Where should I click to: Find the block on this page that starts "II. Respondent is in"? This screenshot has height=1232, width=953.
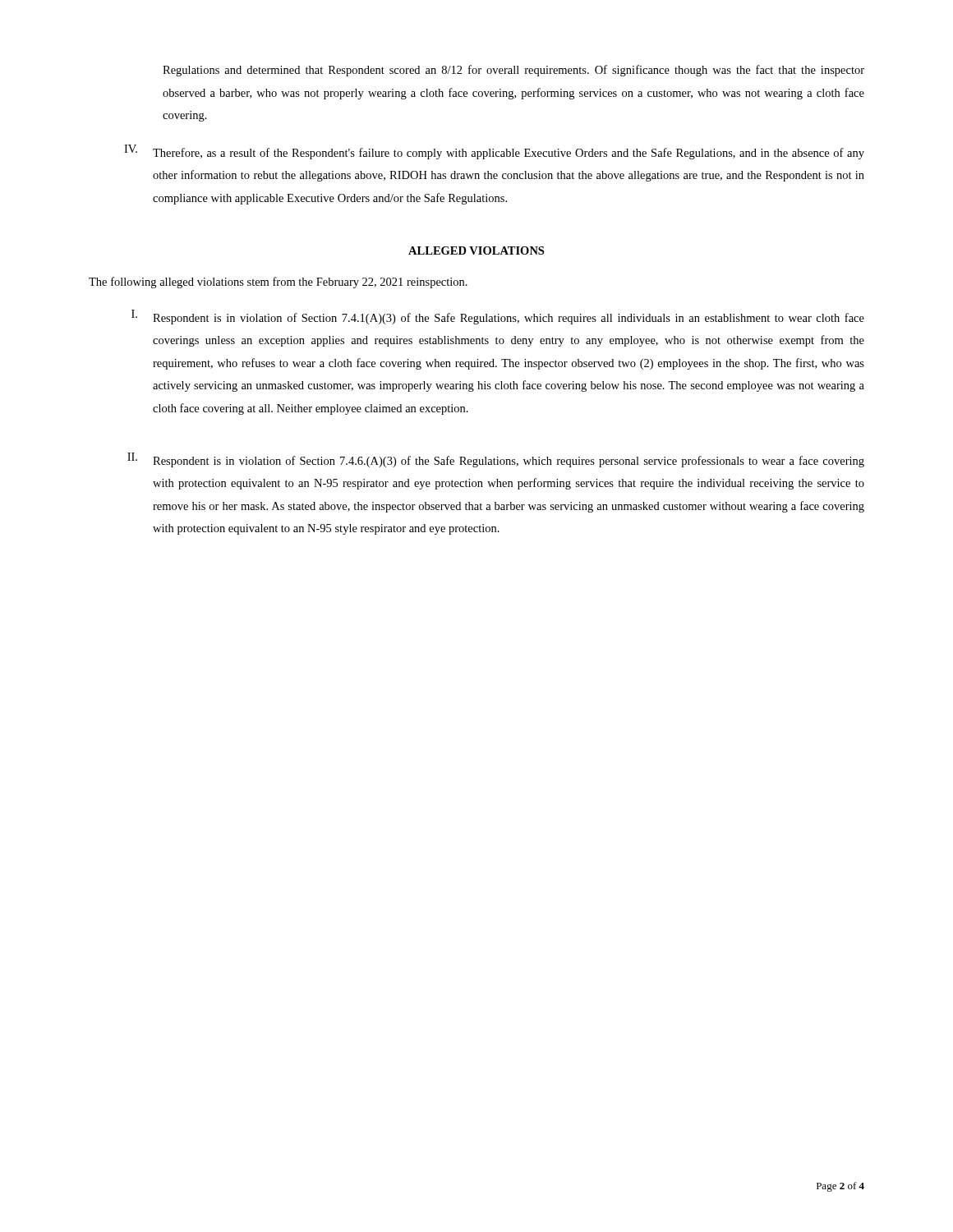pos(476,502)
